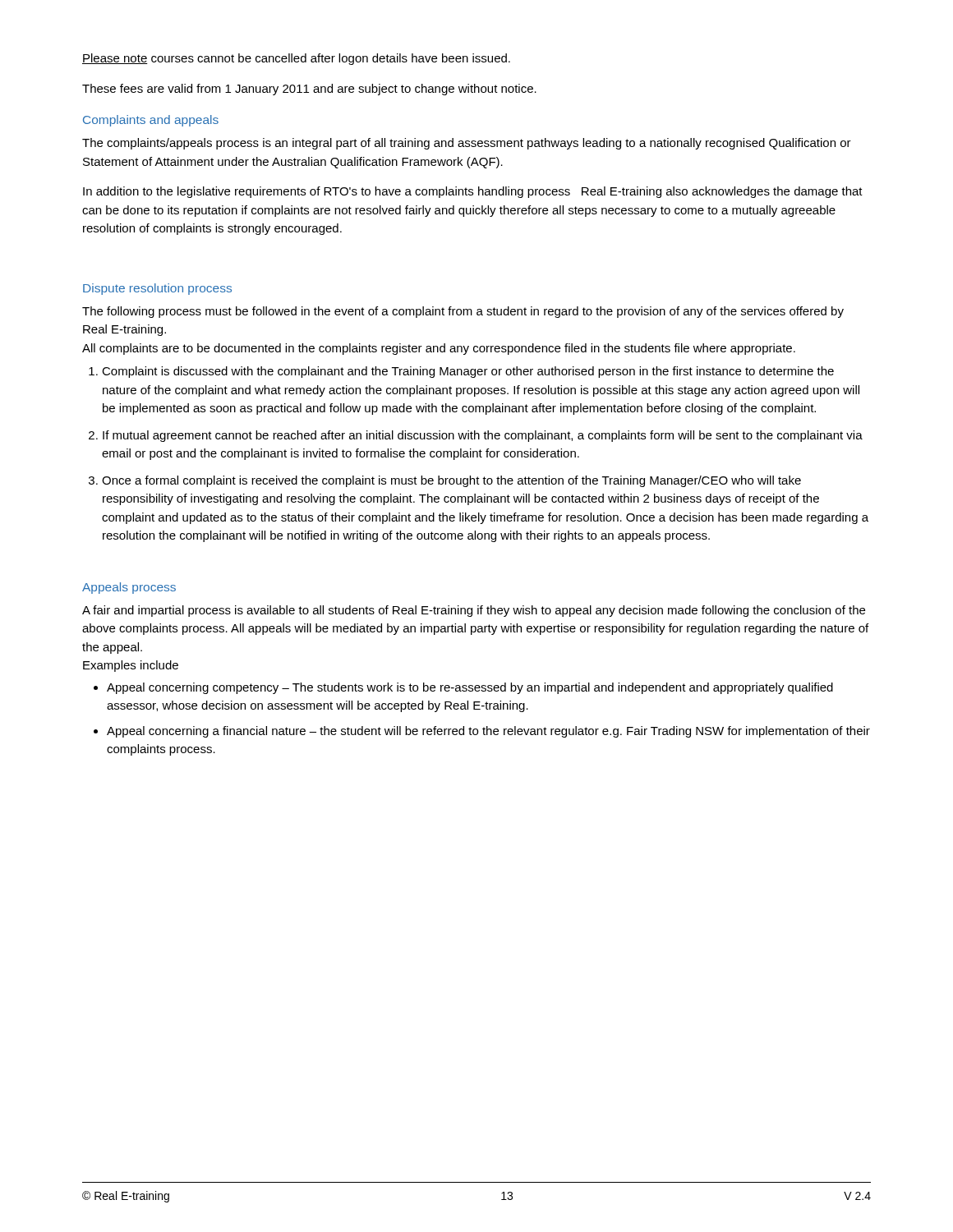Image resolution: width=953 pixels, height=1232 pixels.
Task: Point to the block beginning "A fair and impartial"
Action: click(x=475, y=637)
